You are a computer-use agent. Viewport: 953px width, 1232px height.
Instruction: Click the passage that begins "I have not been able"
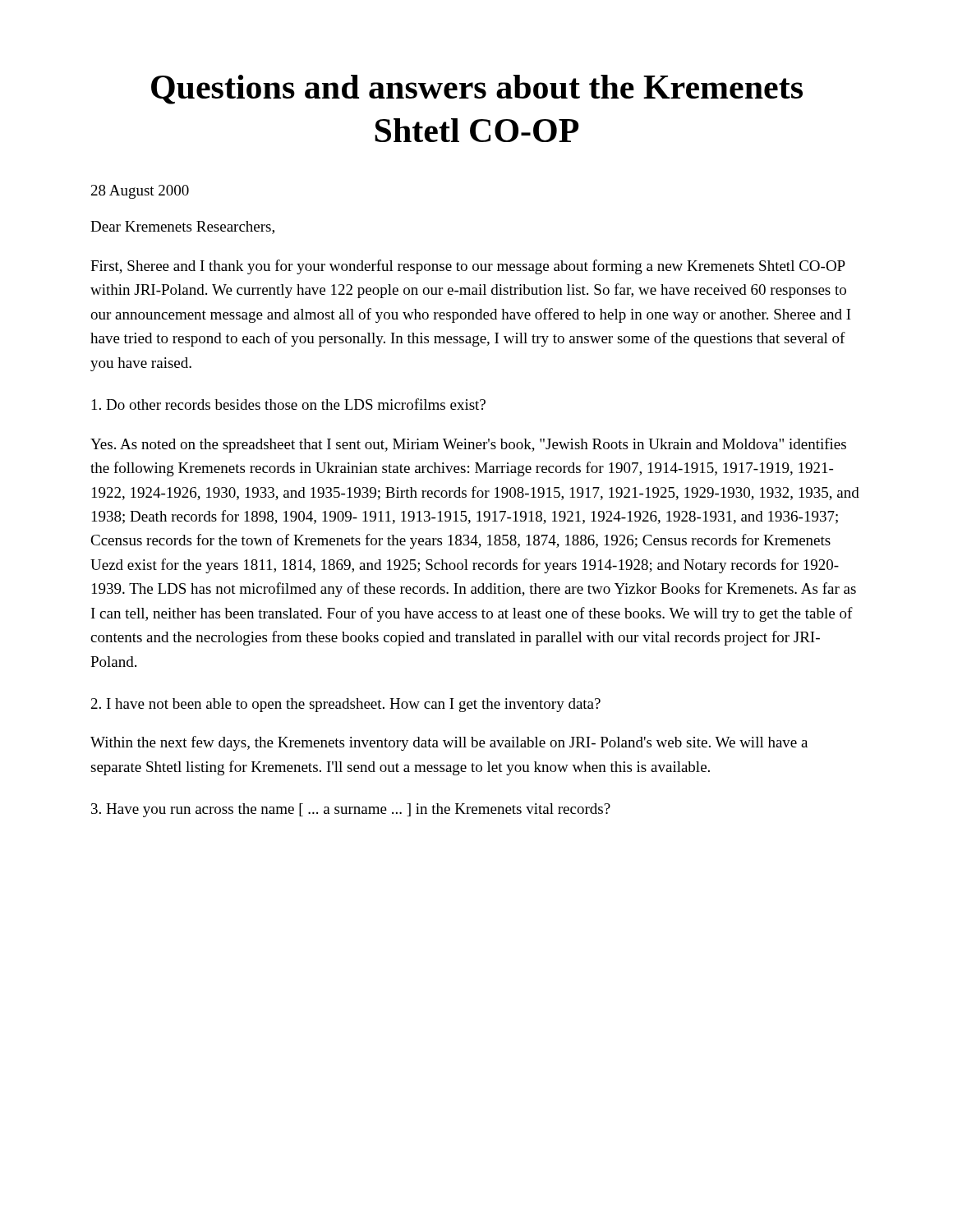click(346, 703)
